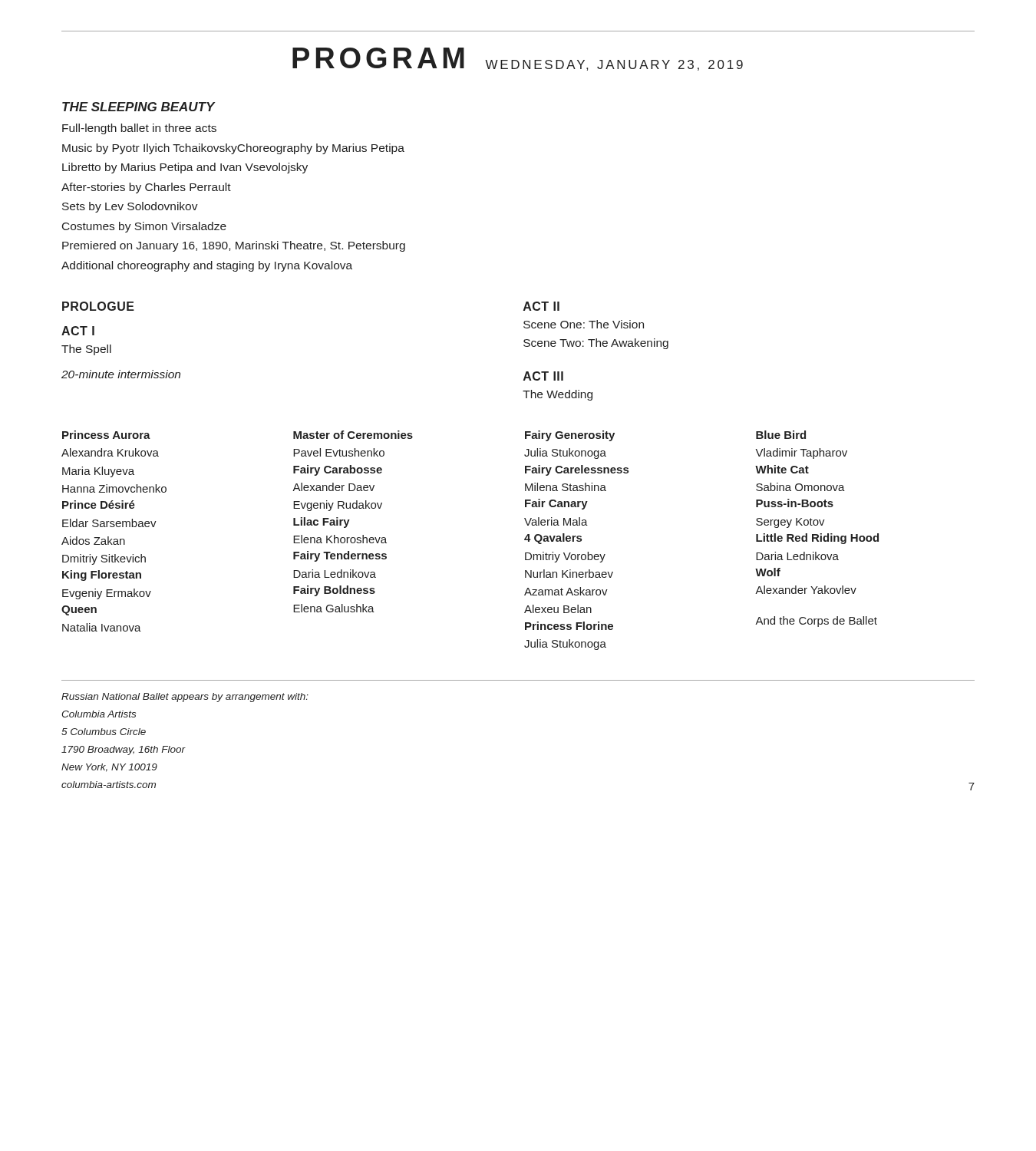The image size is (1036, 1151).
Task: Click on the block starting "Fairy Generosity Julia Stukonoga"
Action: 570,436
